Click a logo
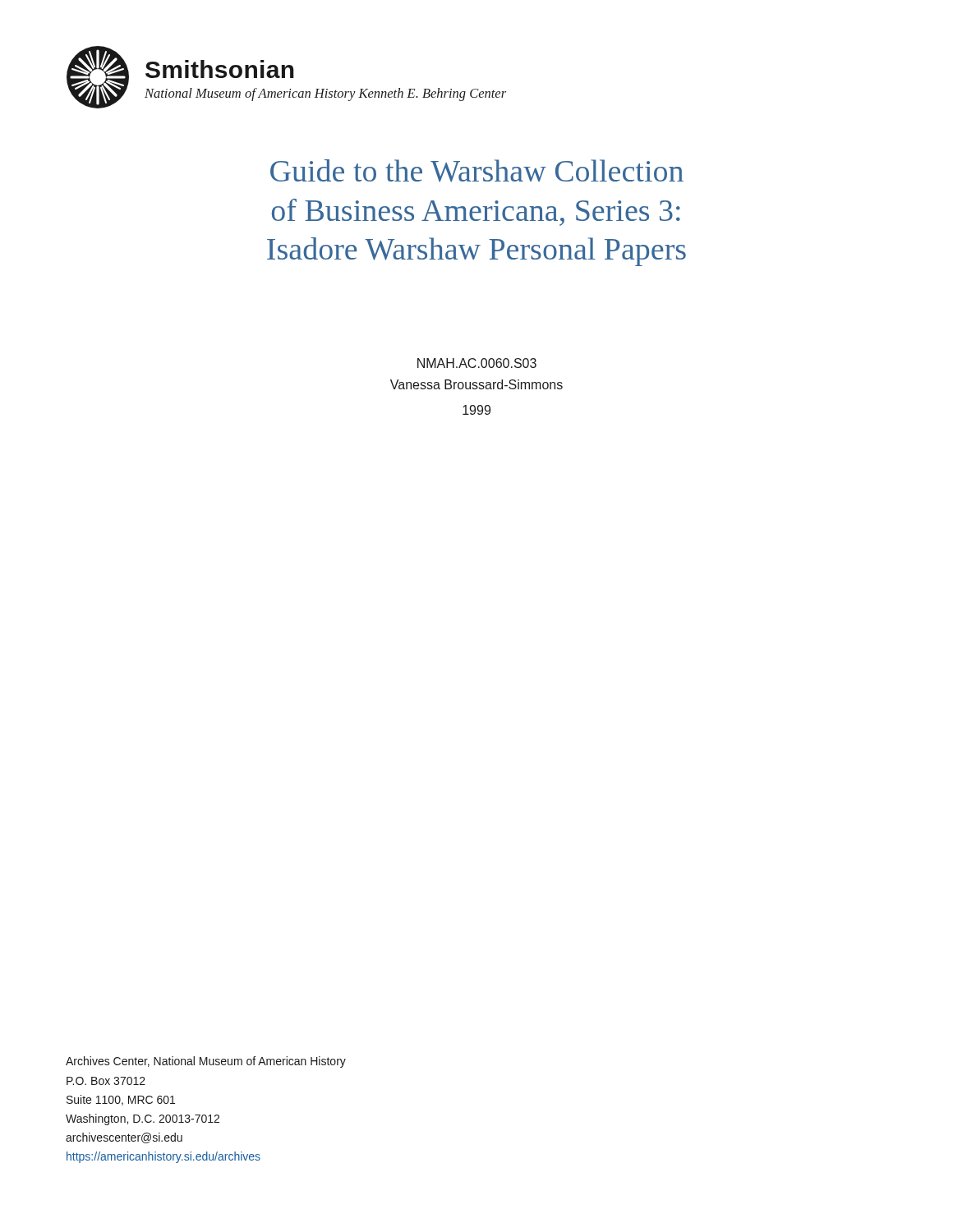 pos(98,79)
